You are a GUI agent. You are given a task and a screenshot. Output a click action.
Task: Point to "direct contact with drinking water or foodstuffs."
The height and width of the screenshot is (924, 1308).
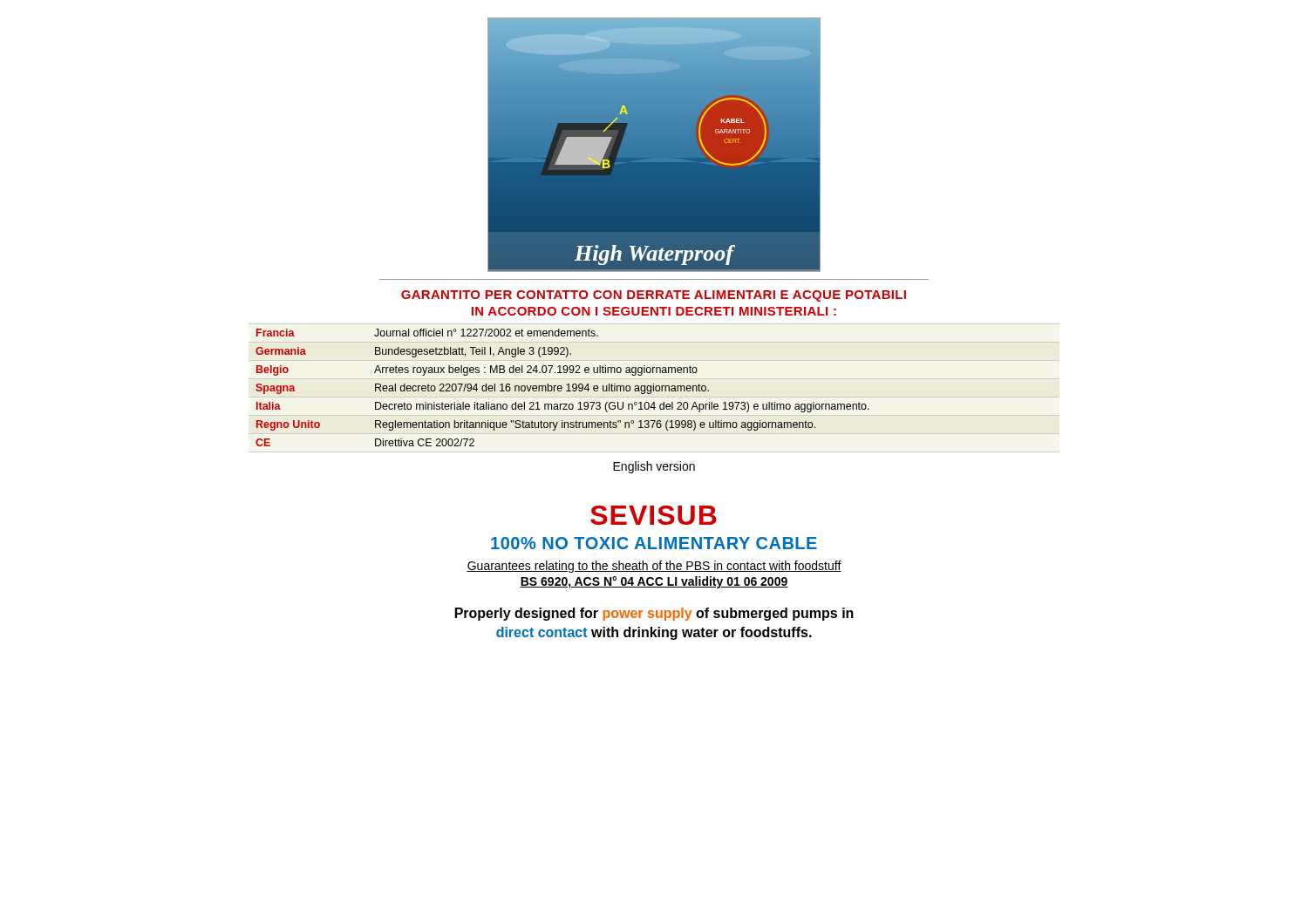(654, 632)
